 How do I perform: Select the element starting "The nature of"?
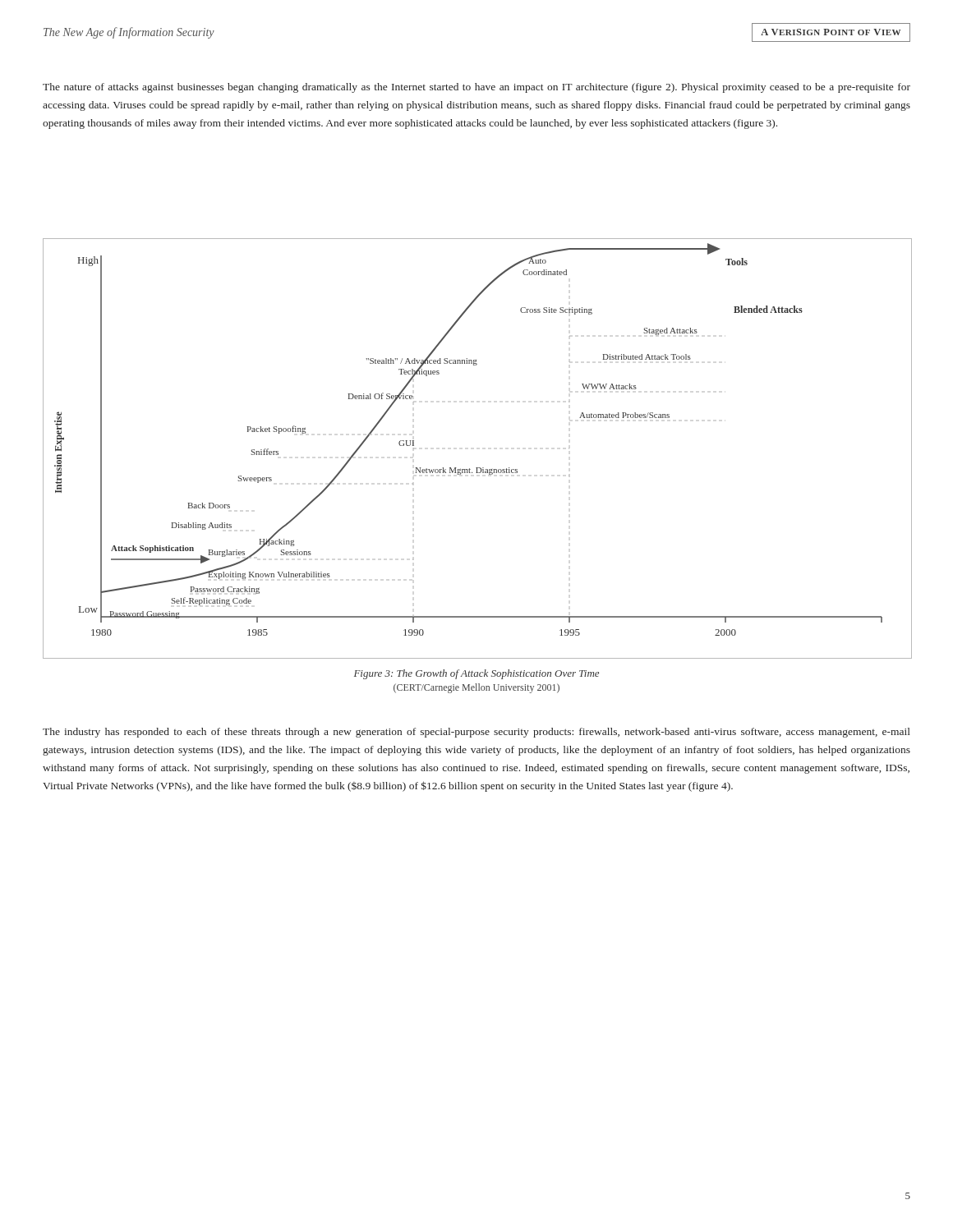(x=476, y=105)
